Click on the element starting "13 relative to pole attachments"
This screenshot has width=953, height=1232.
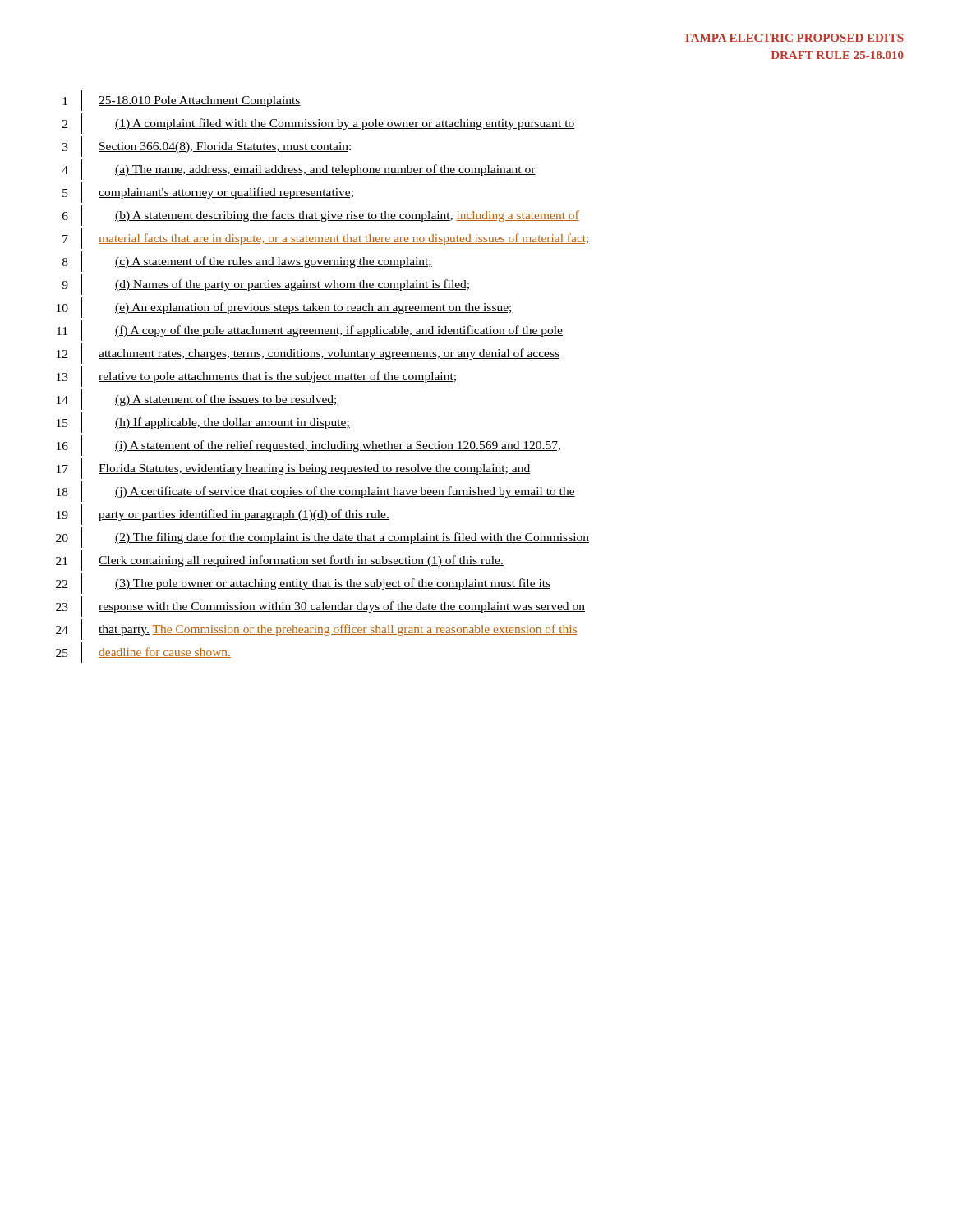(x=256, y=377)
